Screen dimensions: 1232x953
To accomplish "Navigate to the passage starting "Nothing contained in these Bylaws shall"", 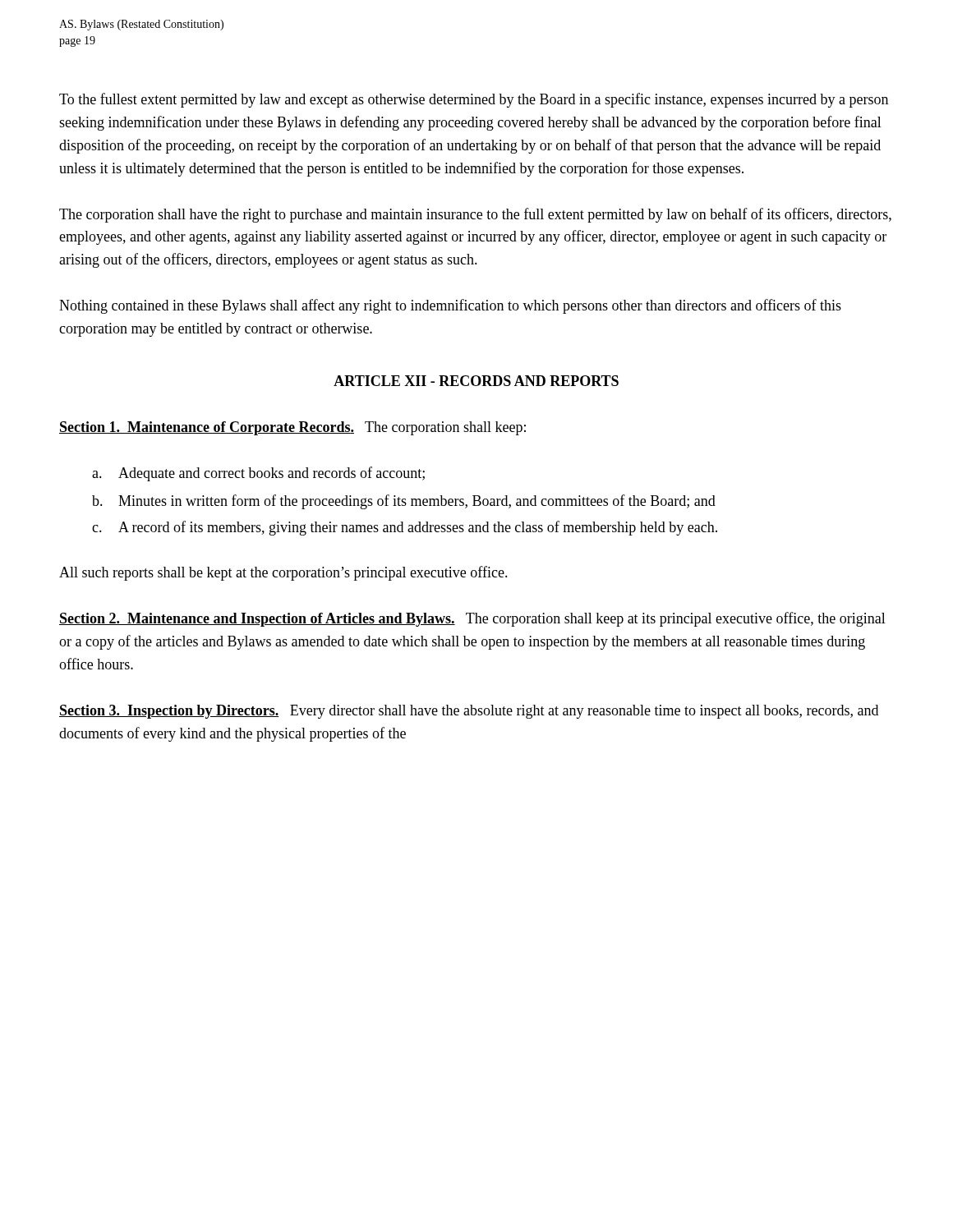I will pos(476,318).
